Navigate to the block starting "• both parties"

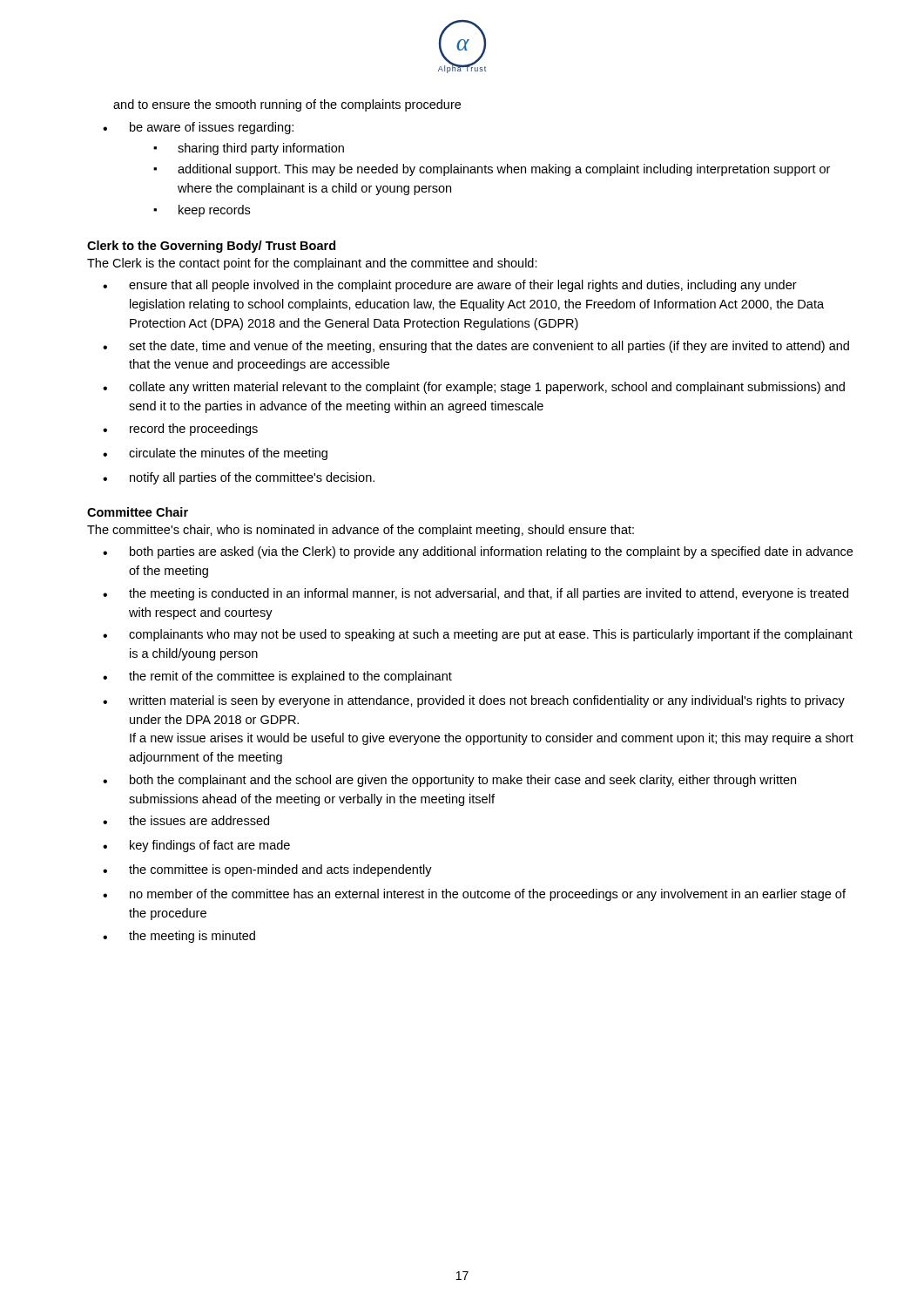click(479, 562)
